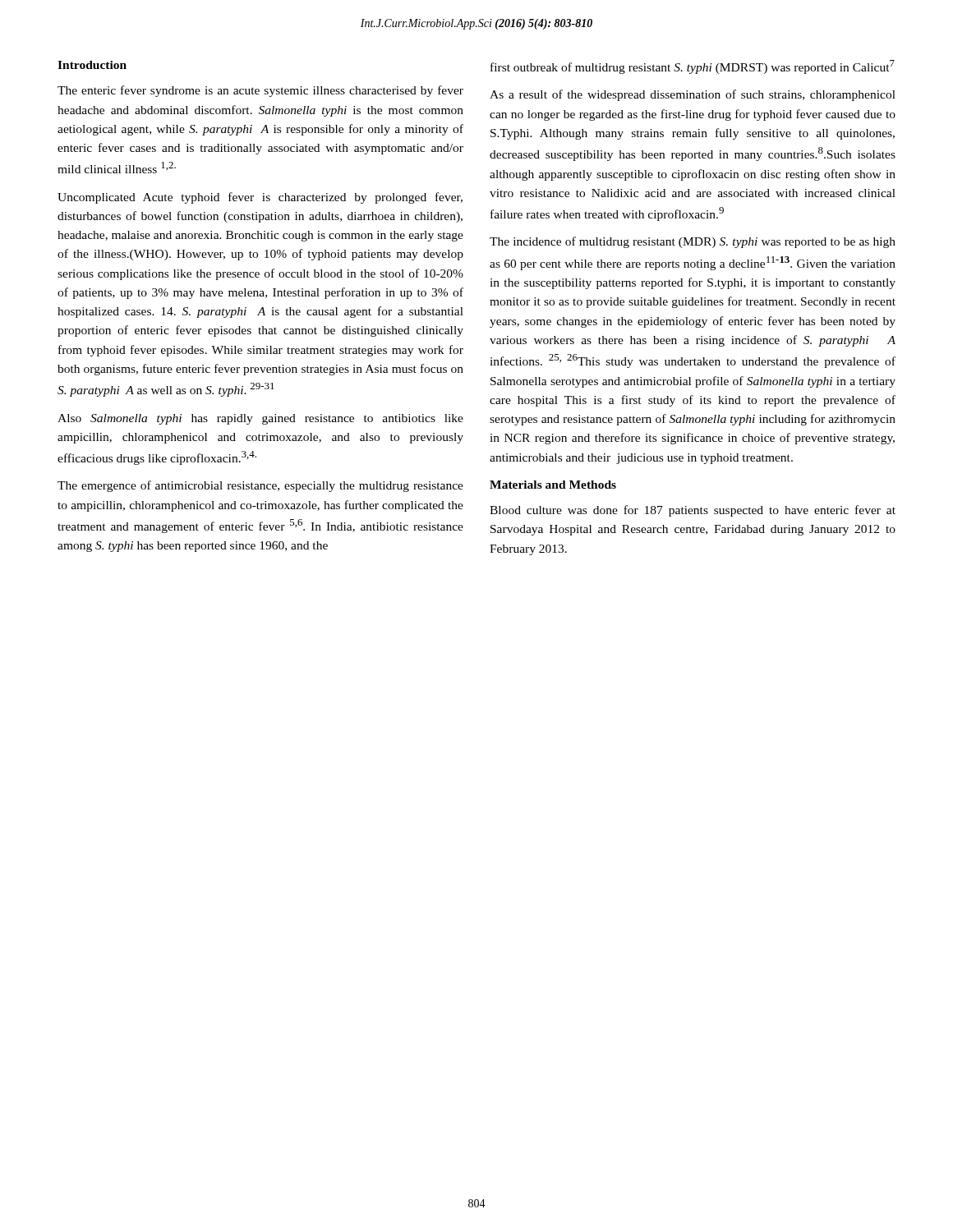The width and height of the screenshot is (953, 1232).
Task: Where is the passage that starts "Blood culture was done for 187 patients"?
Action: coord(693,529)
